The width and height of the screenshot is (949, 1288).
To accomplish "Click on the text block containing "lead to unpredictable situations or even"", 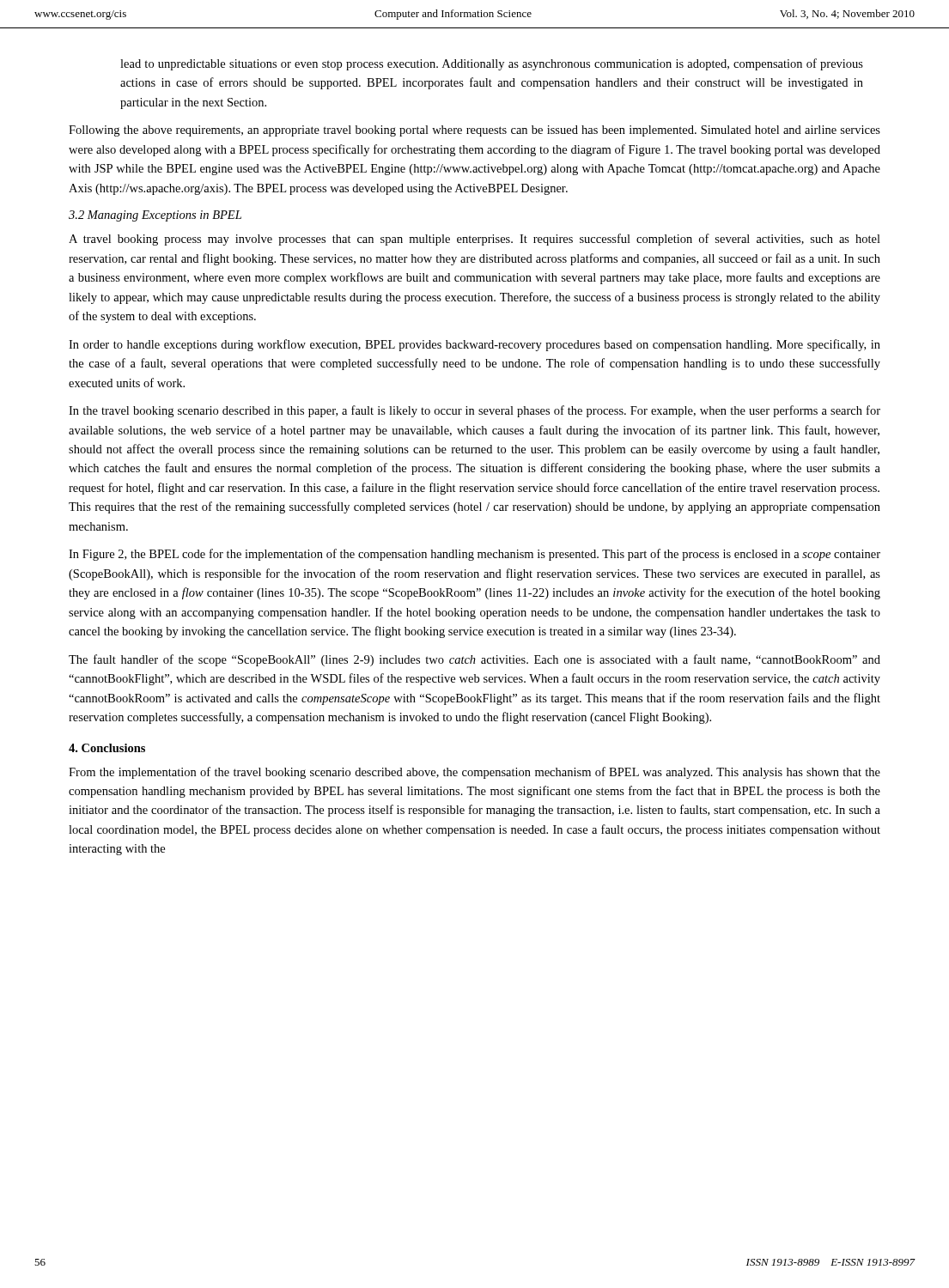I will coord(492,83).
